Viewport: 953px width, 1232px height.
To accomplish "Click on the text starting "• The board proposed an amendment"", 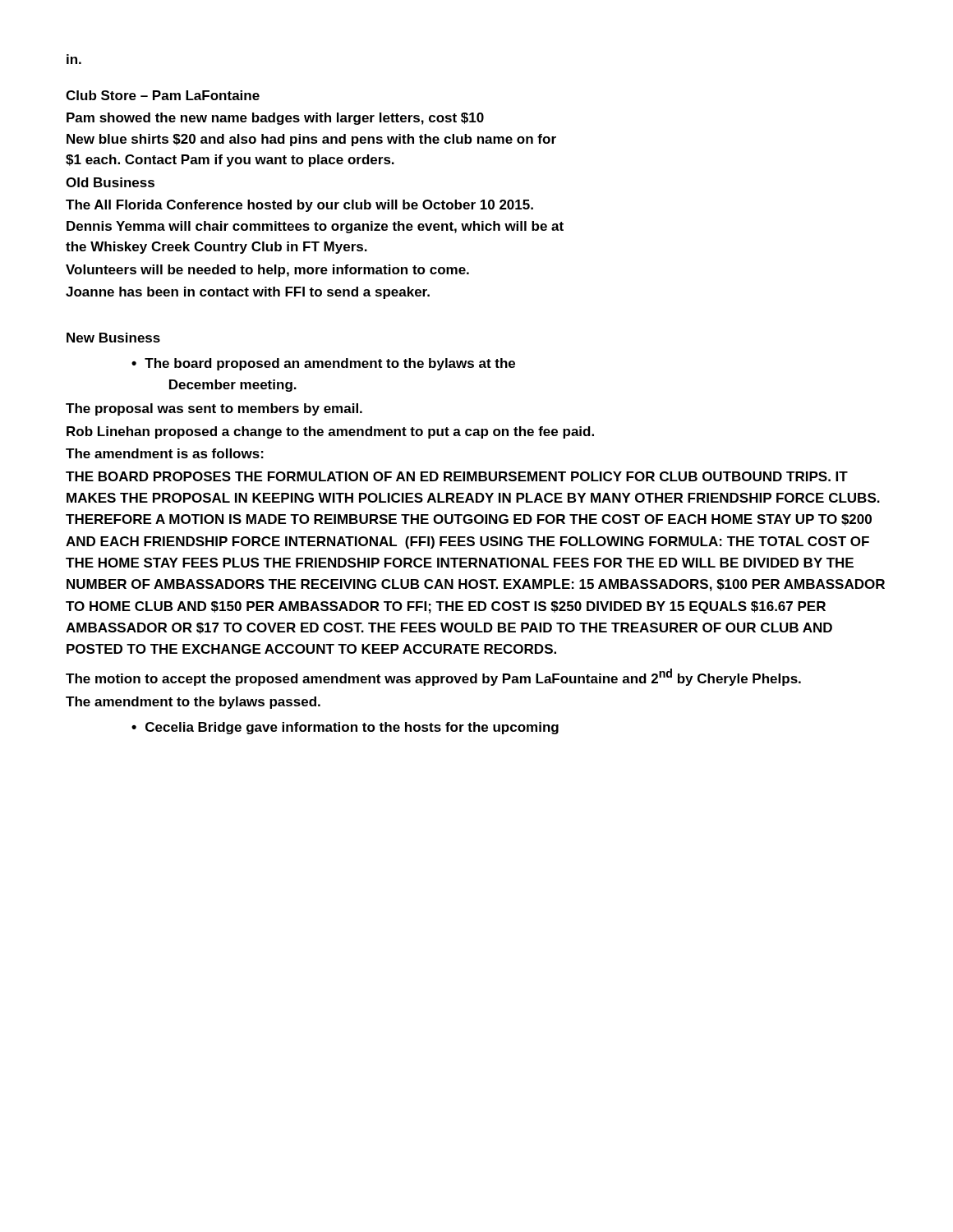I will (324, 374).
